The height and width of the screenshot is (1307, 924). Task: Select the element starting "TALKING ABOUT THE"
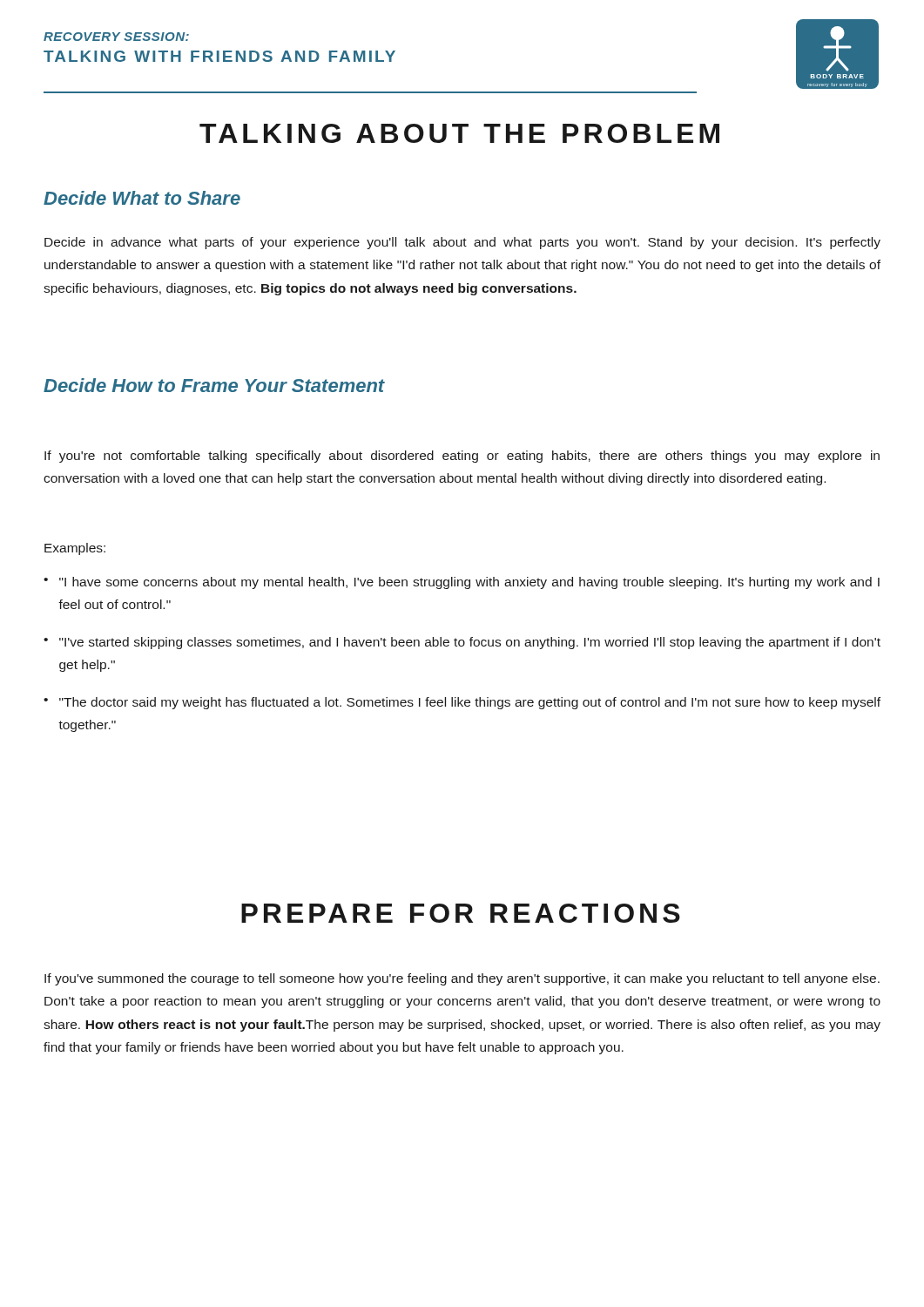[462, 133]
